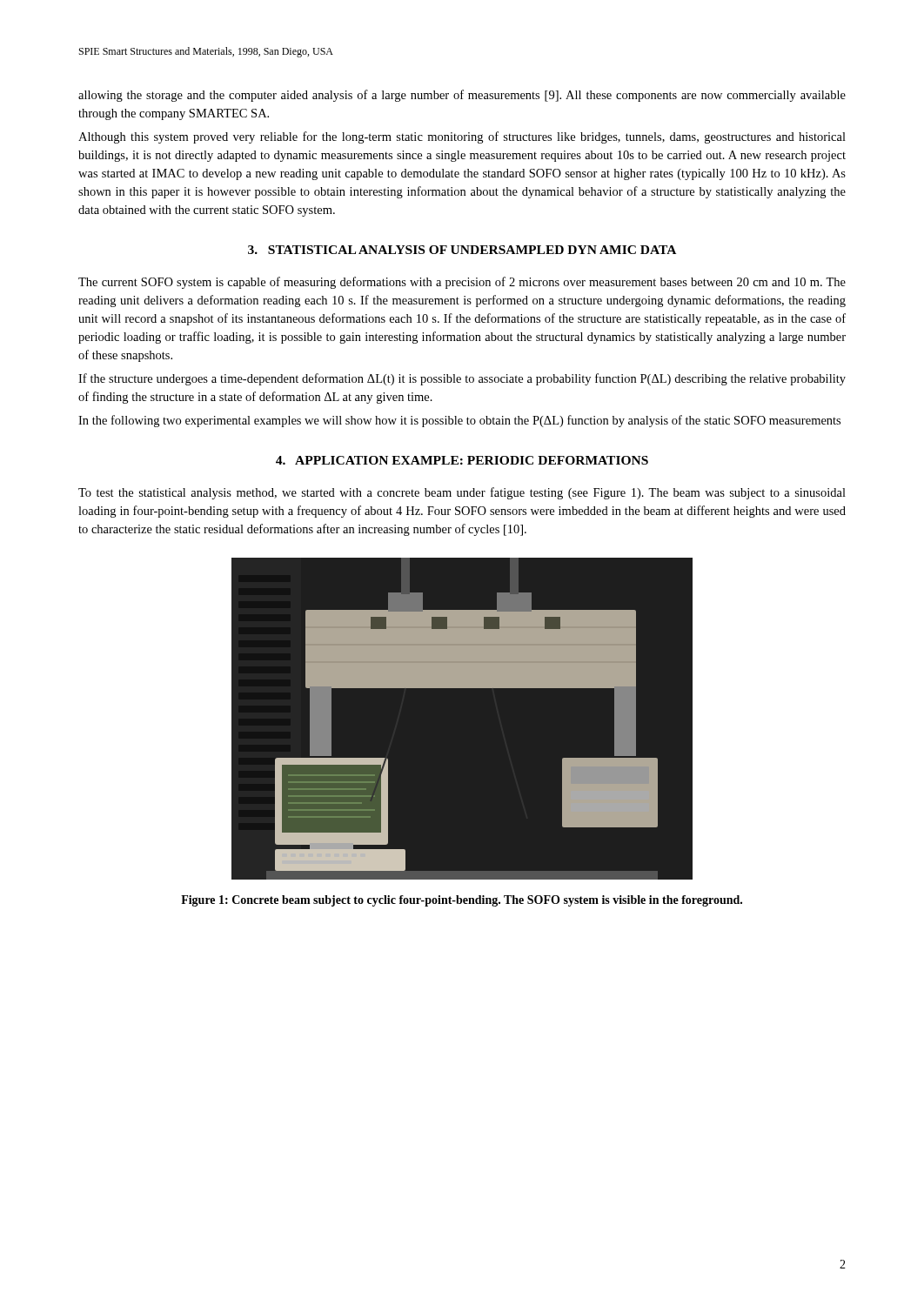Image resolution: width=924 pixels, height=1305 pixels.
Task: Find the text block that reads "In the following two experimental examples"
Action: (460, 420)
